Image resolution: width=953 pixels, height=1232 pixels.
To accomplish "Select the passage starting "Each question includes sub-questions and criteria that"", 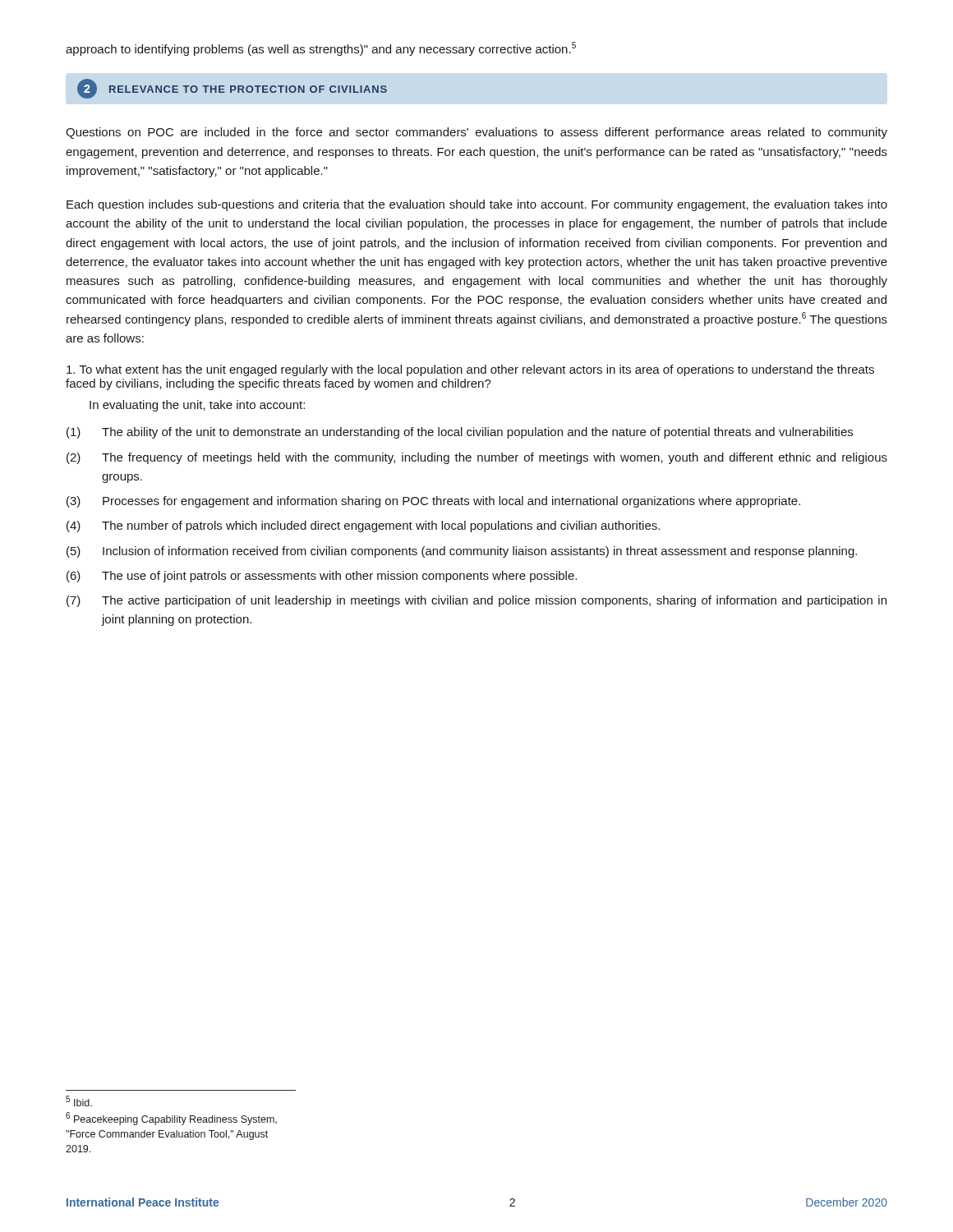I will pyautogui.click(x=476, y=271).
